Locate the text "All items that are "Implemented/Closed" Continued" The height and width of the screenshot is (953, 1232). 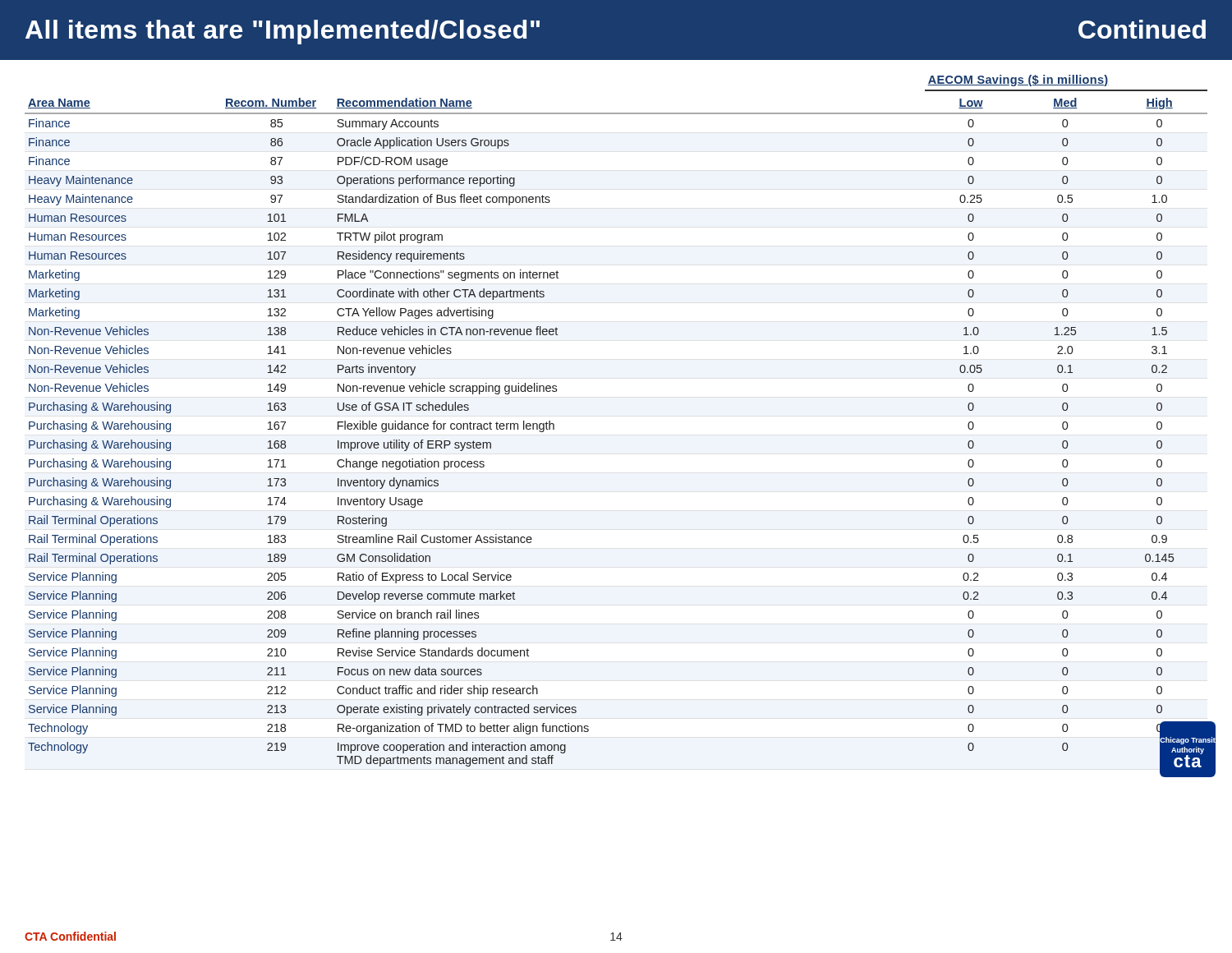pos(284,32)
